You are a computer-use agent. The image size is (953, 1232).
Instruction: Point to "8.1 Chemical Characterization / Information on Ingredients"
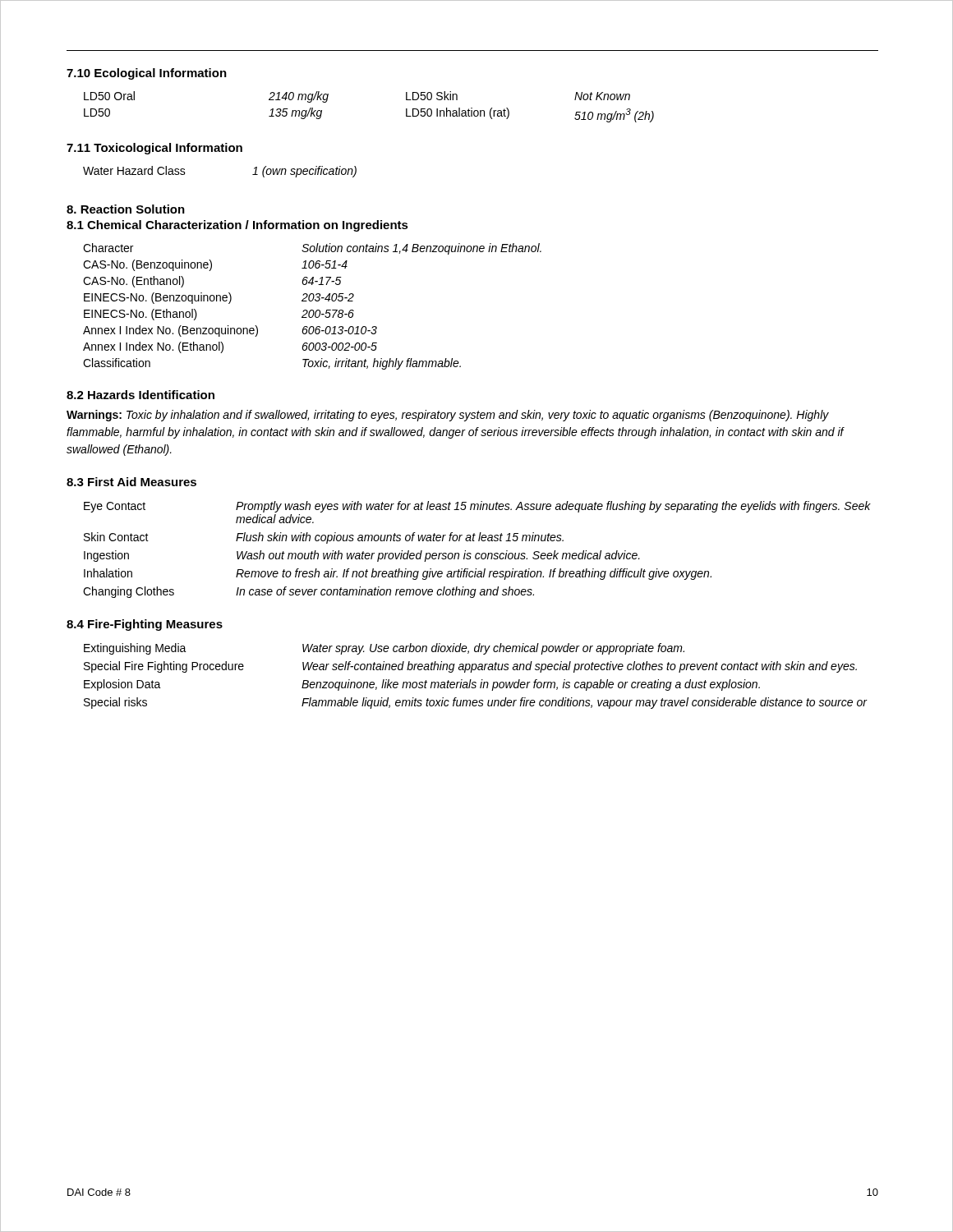coord(237,224)
